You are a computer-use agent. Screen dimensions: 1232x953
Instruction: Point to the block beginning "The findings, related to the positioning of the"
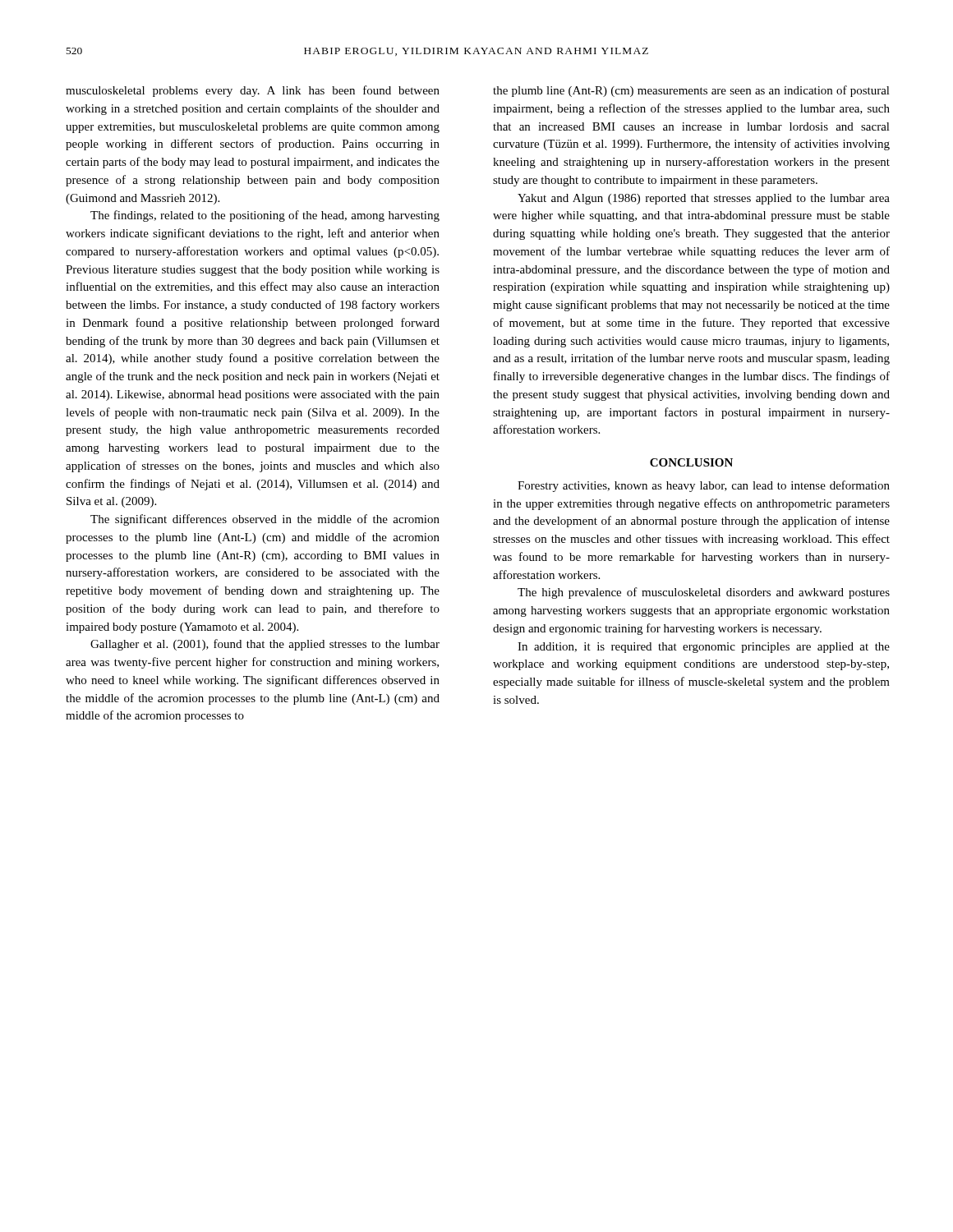tap(253, 359)
